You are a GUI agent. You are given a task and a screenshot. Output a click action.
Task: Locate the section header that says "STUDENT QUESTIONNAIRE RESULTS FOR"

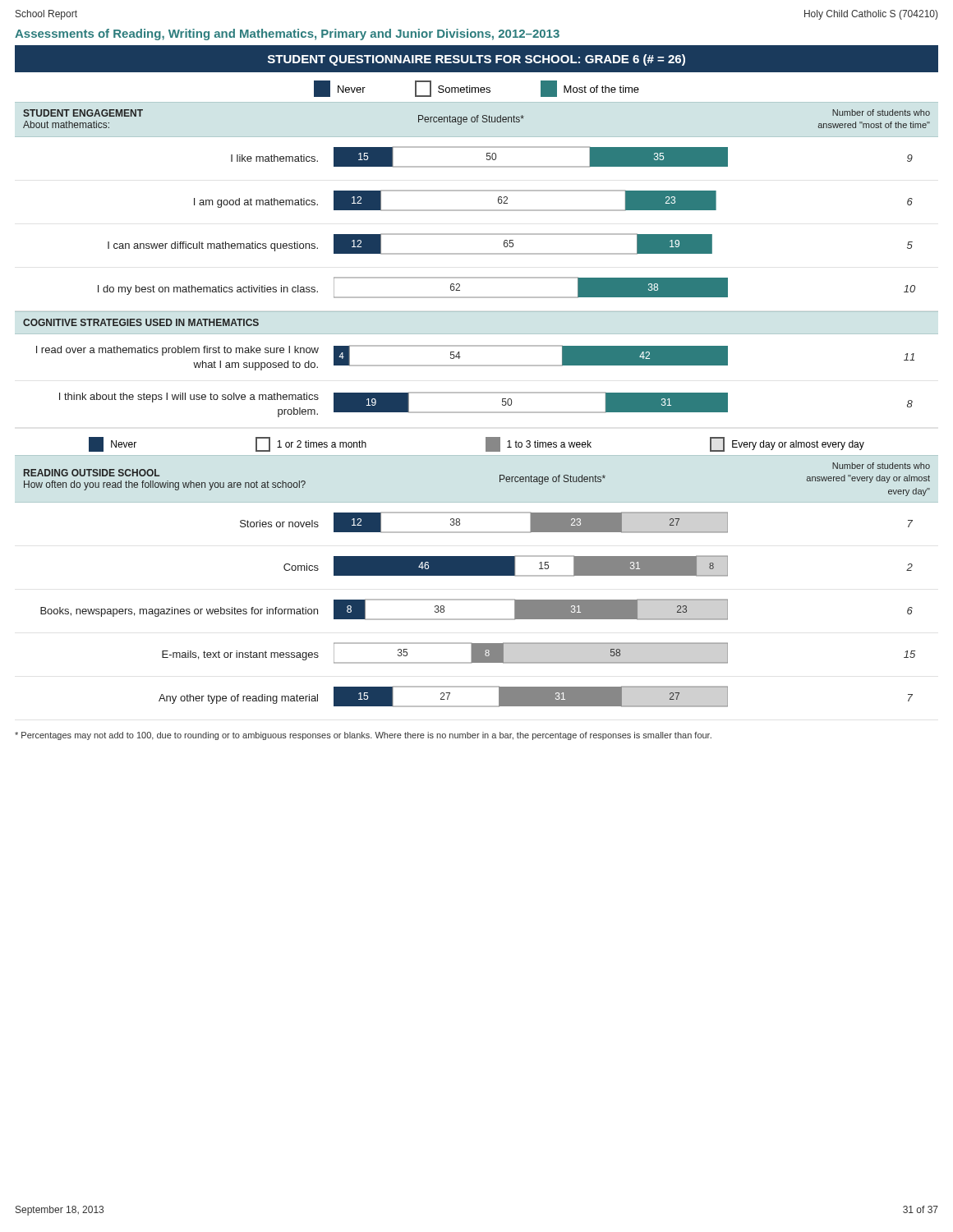[x=476, y=59]
